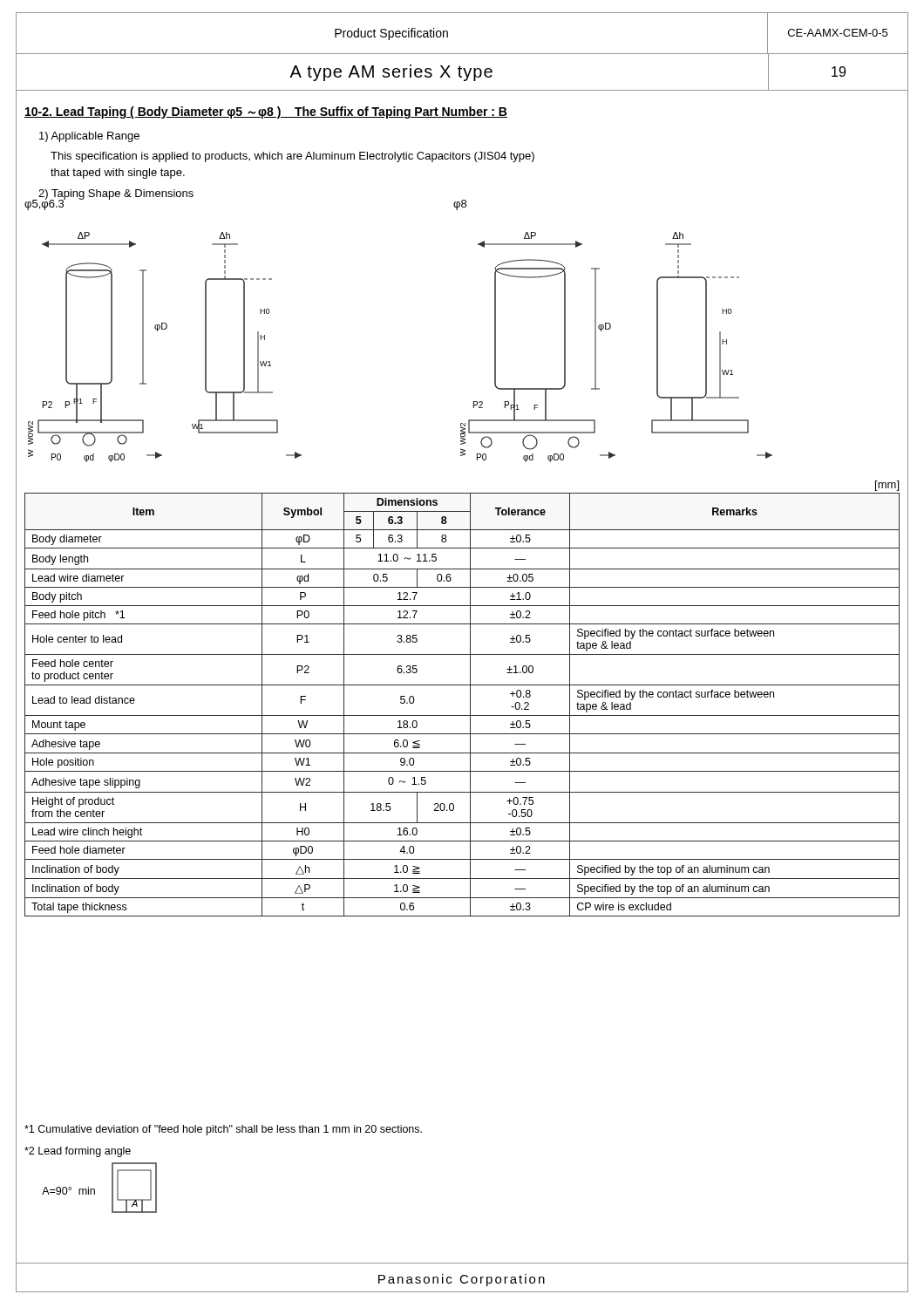This screenshot has width=924, height=1308.
Task: Click on the footnote with the text "2 Lead forming"
Action: click(92, 1183)
